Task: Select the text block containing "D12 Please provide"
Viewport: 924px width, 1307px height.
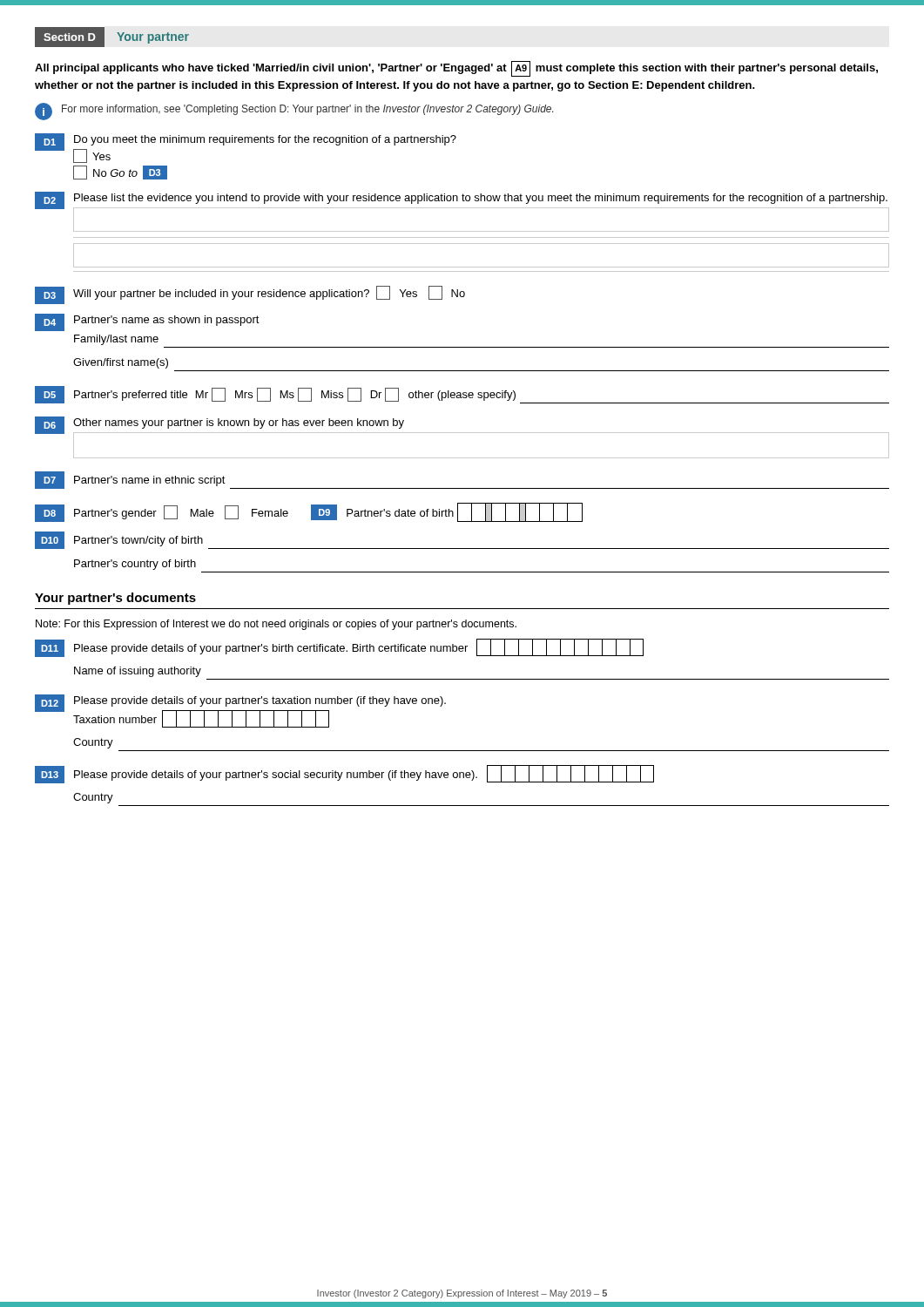Action: pos(240,711)
